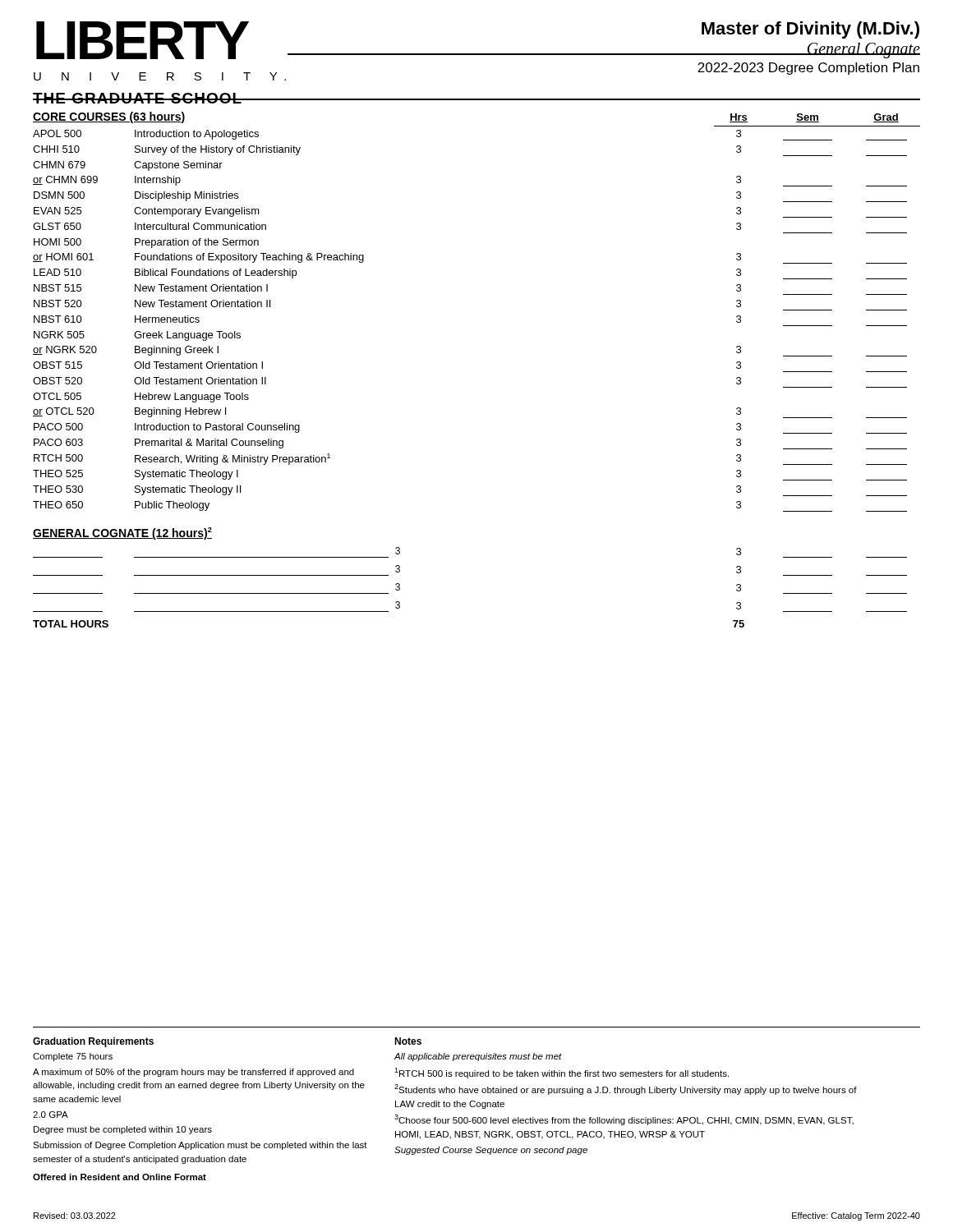Screen dimensions: 1232x953
Task: Locate the table with the text "TOTAL HOURS"
Action: coord(476,578)
